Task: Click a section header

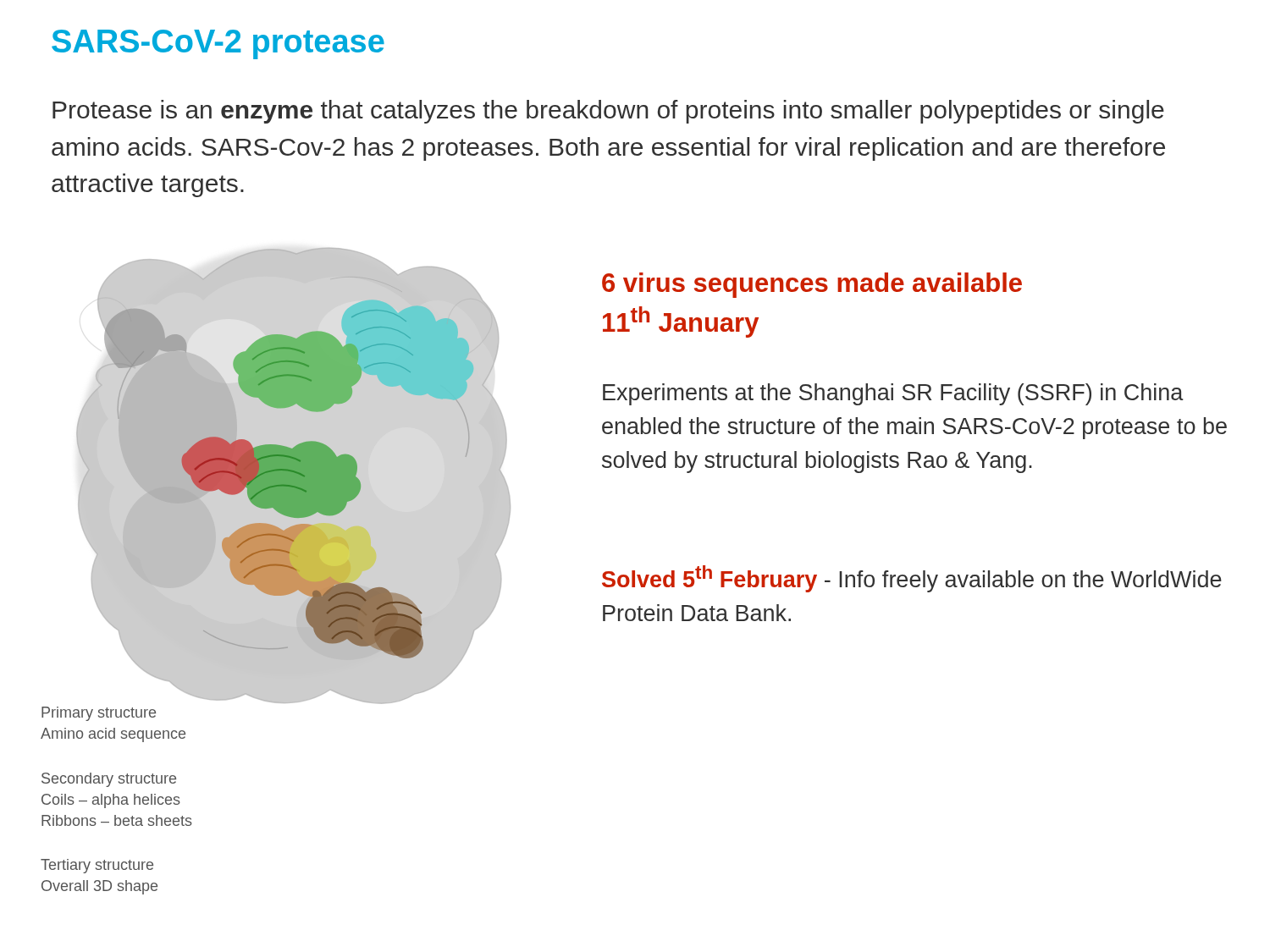Action: [812, 303]
